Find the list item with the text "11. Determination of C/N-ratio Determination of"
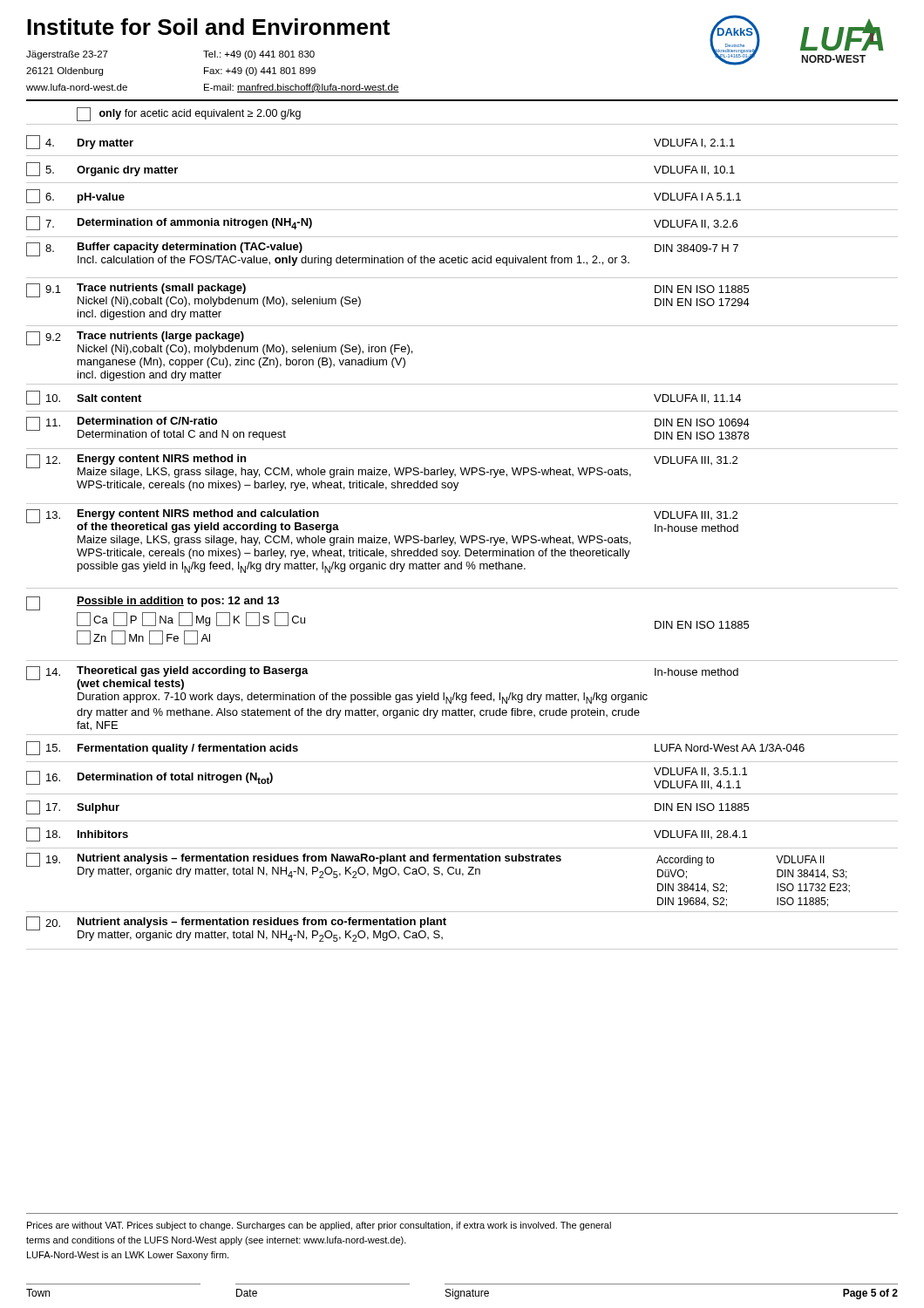This screenshot has height=1308, width=924. pyautogui.click(x=152, y=432)
